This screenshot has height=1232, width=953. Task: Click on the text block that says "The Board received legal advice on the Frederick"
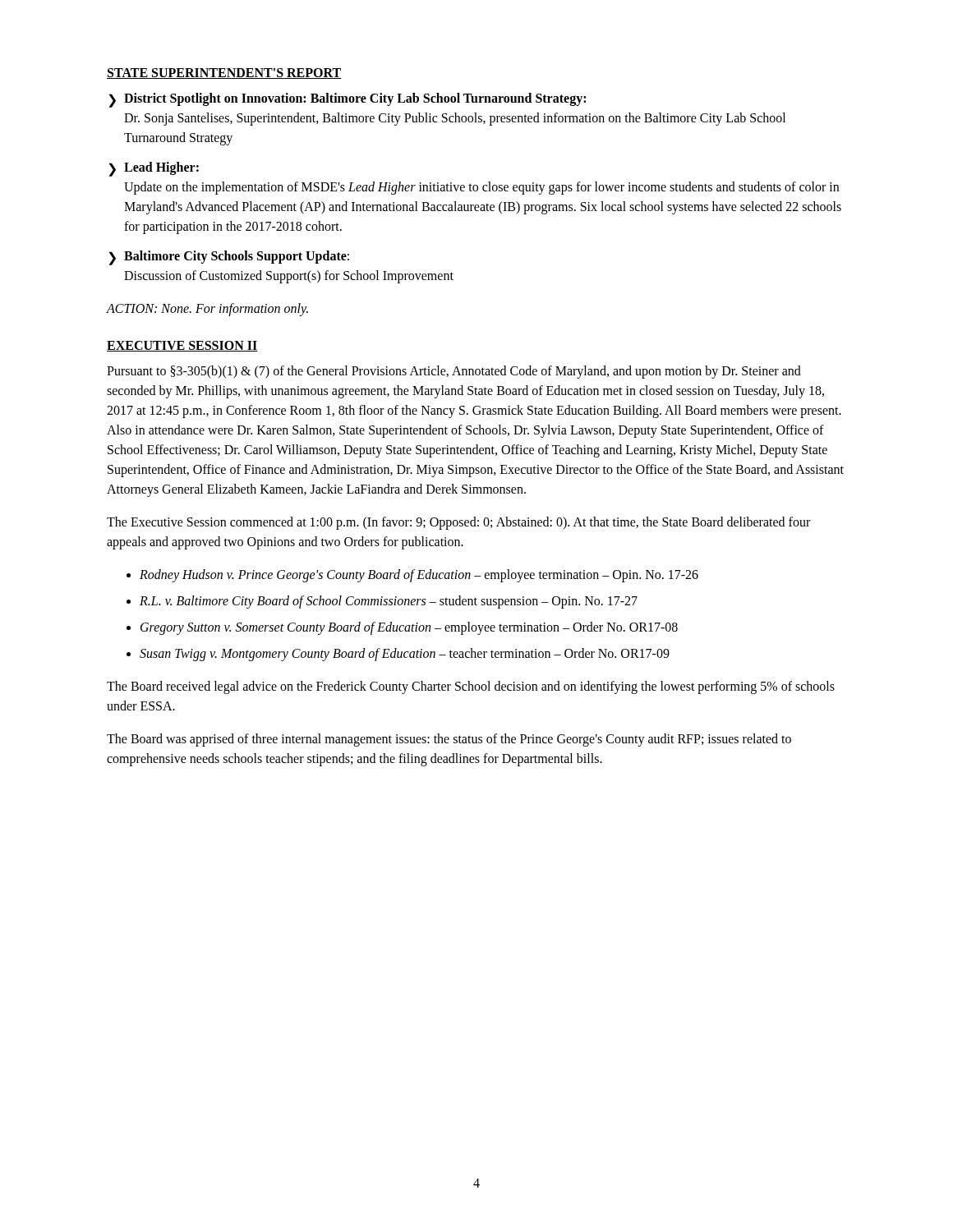click(471, 696)
